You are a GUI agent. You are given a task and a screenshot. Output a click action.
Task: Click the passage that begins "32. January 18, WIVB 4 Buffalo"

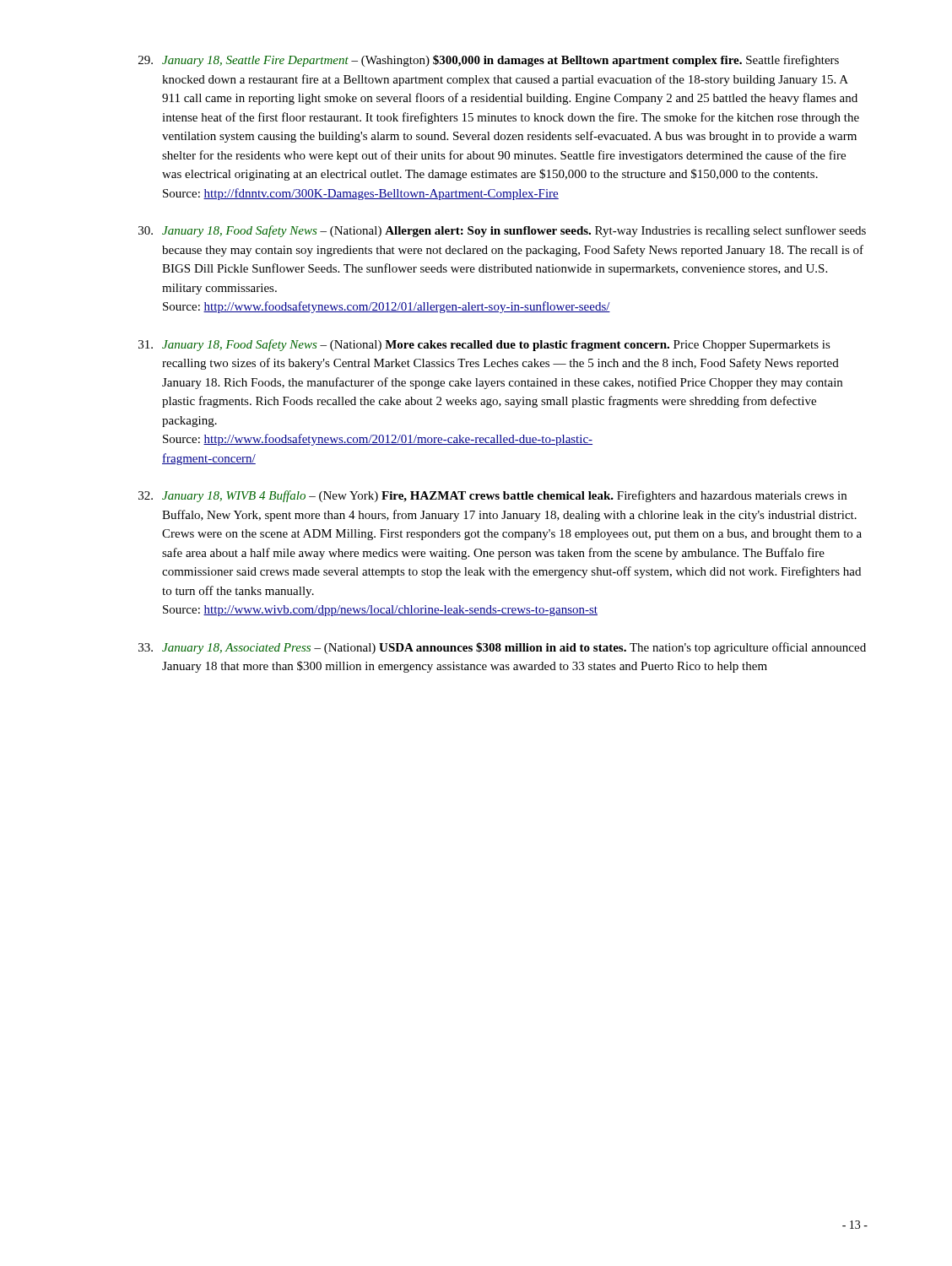point(489,553)
